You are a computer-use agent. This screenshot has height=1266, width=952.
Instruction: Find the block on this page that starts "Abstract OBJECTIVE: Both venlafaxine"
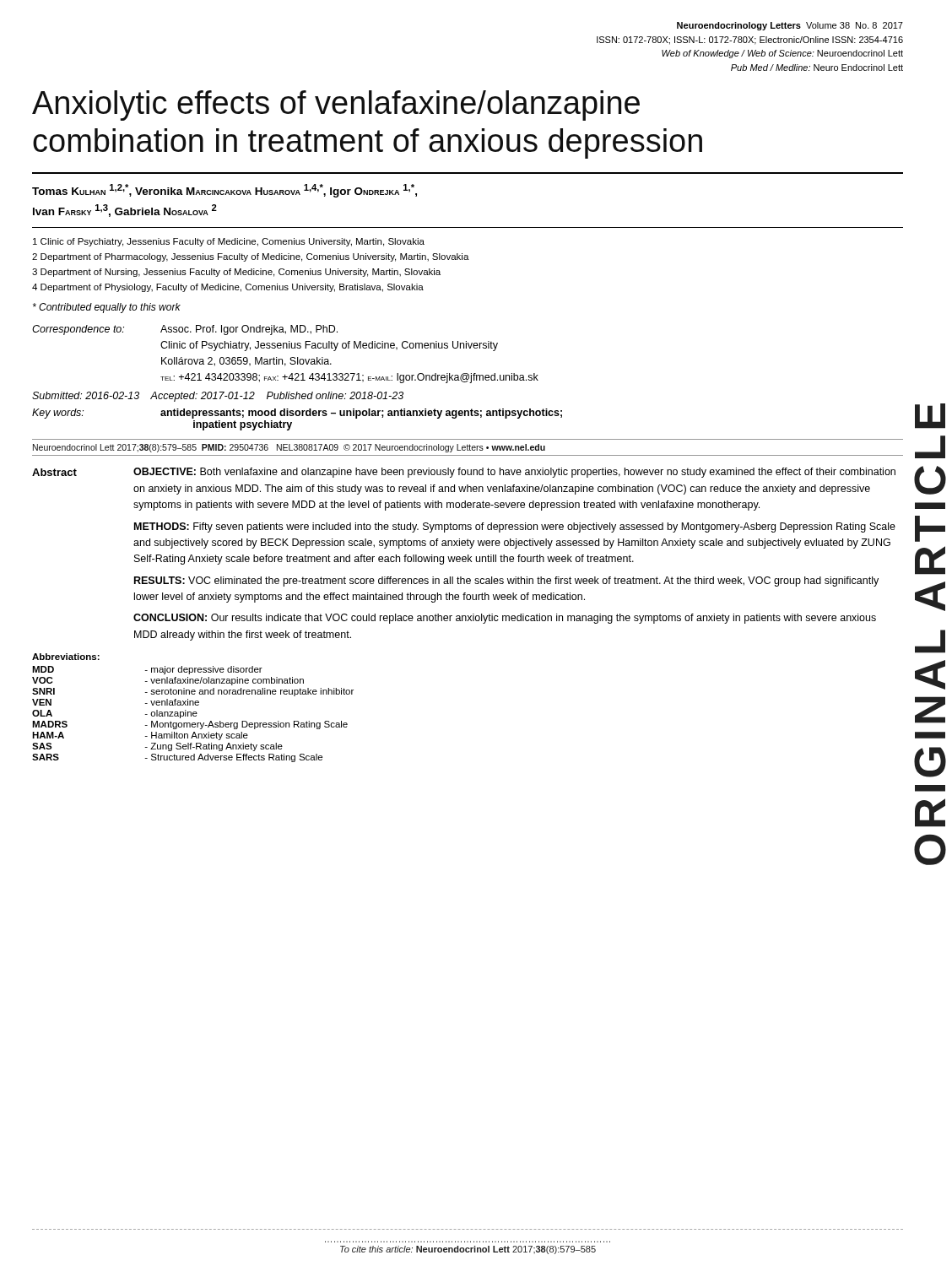pos(468,554)
